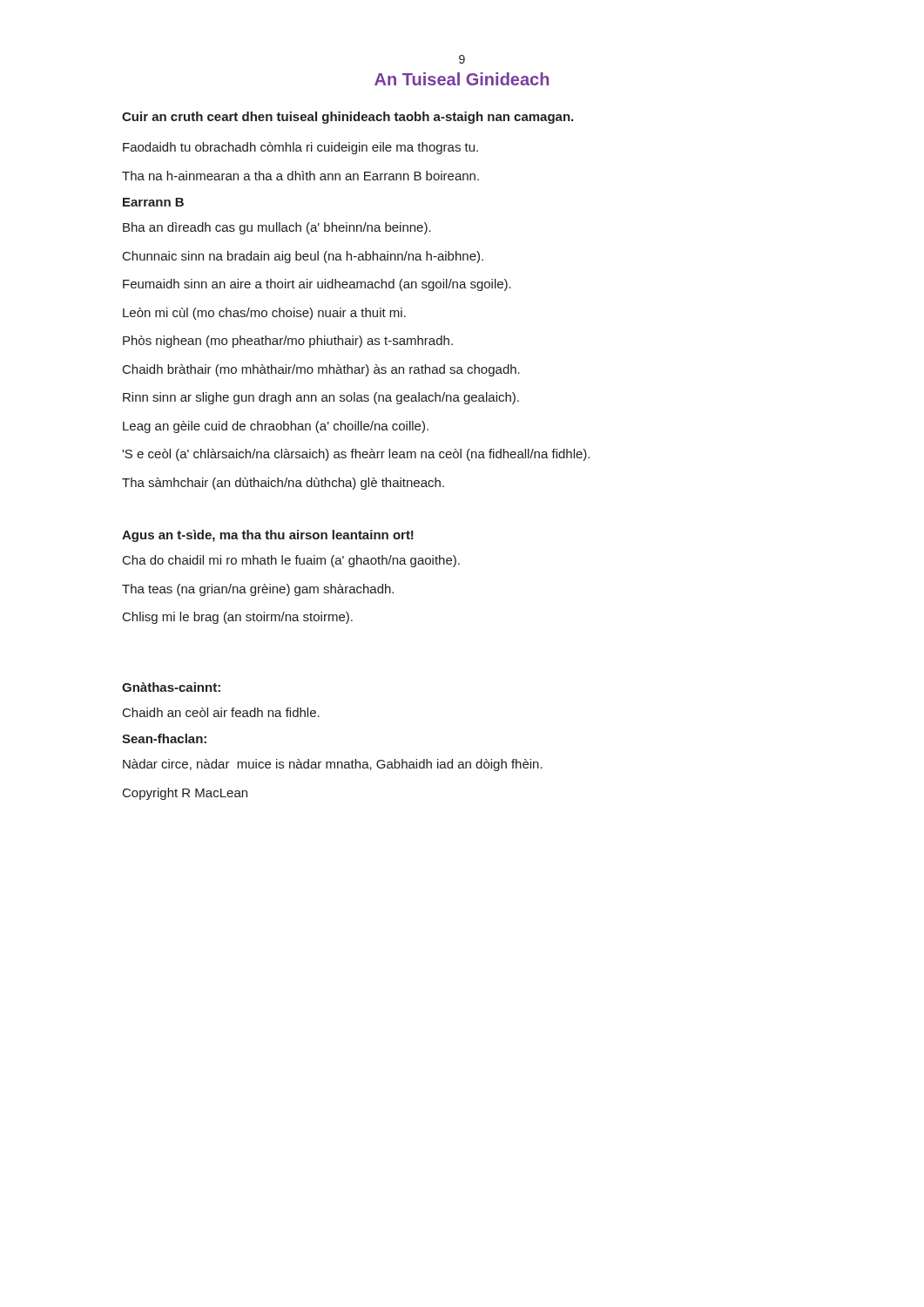This screenshot has width=924, height=1307.
Task: Locate the block starting "Bha an dìreadh cas"
Action: (x=277, y=227)
